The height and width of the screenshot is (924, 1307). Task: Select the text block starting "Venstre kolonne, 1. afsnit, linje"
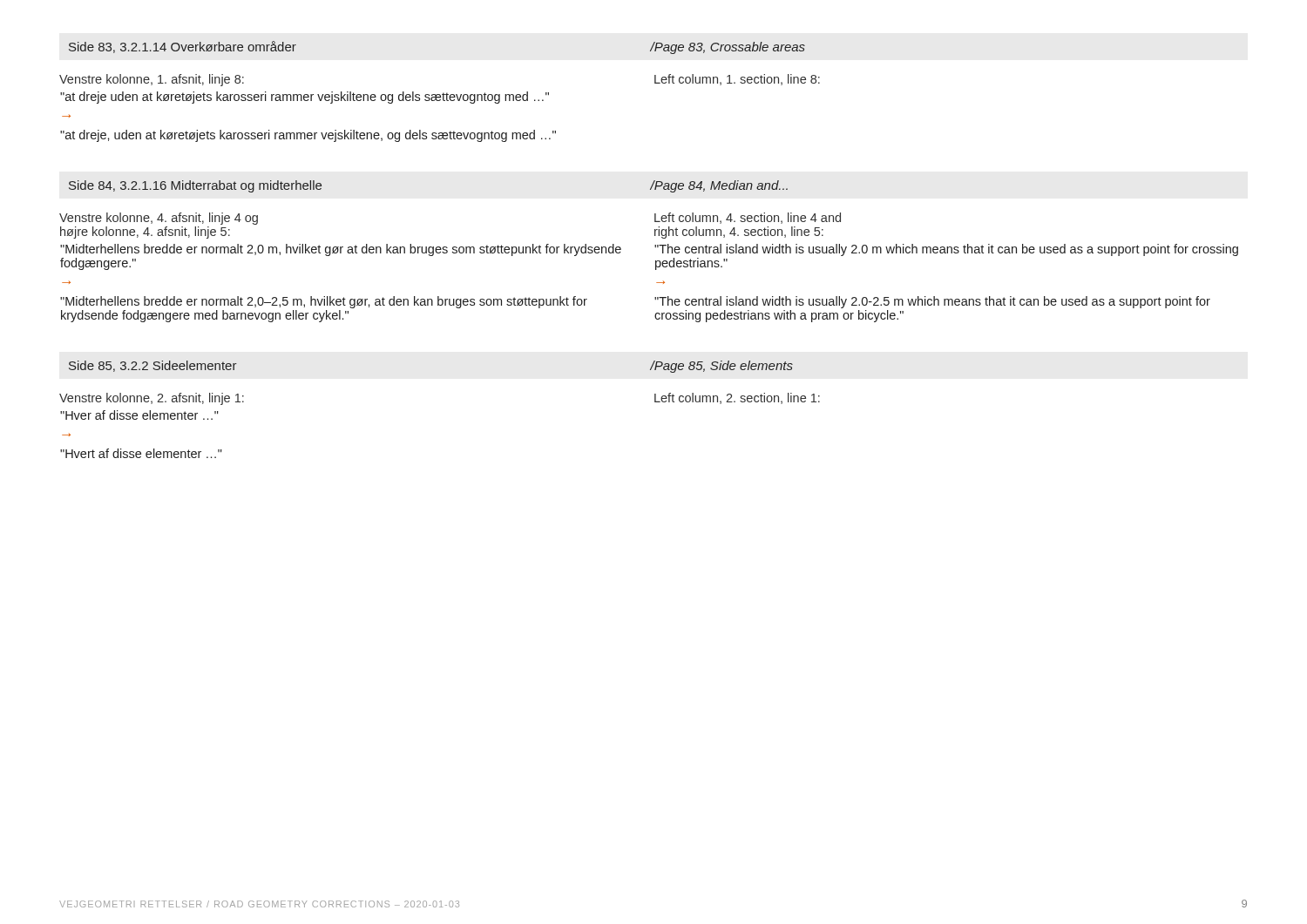point(152,79)
